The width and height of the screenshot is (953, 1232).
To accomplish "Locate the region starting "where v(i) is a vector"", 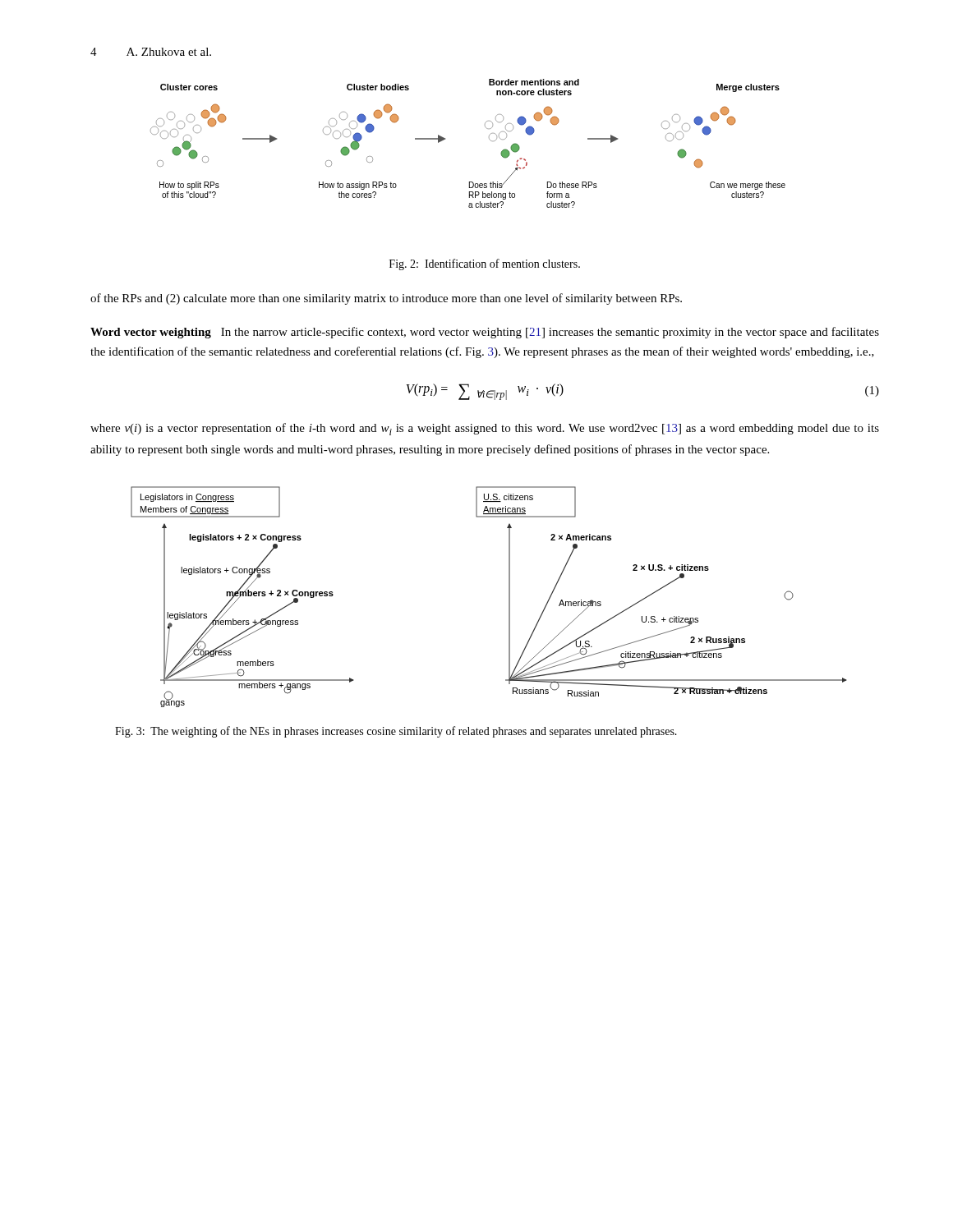I will pyautogui.click(x=485, y=439).
